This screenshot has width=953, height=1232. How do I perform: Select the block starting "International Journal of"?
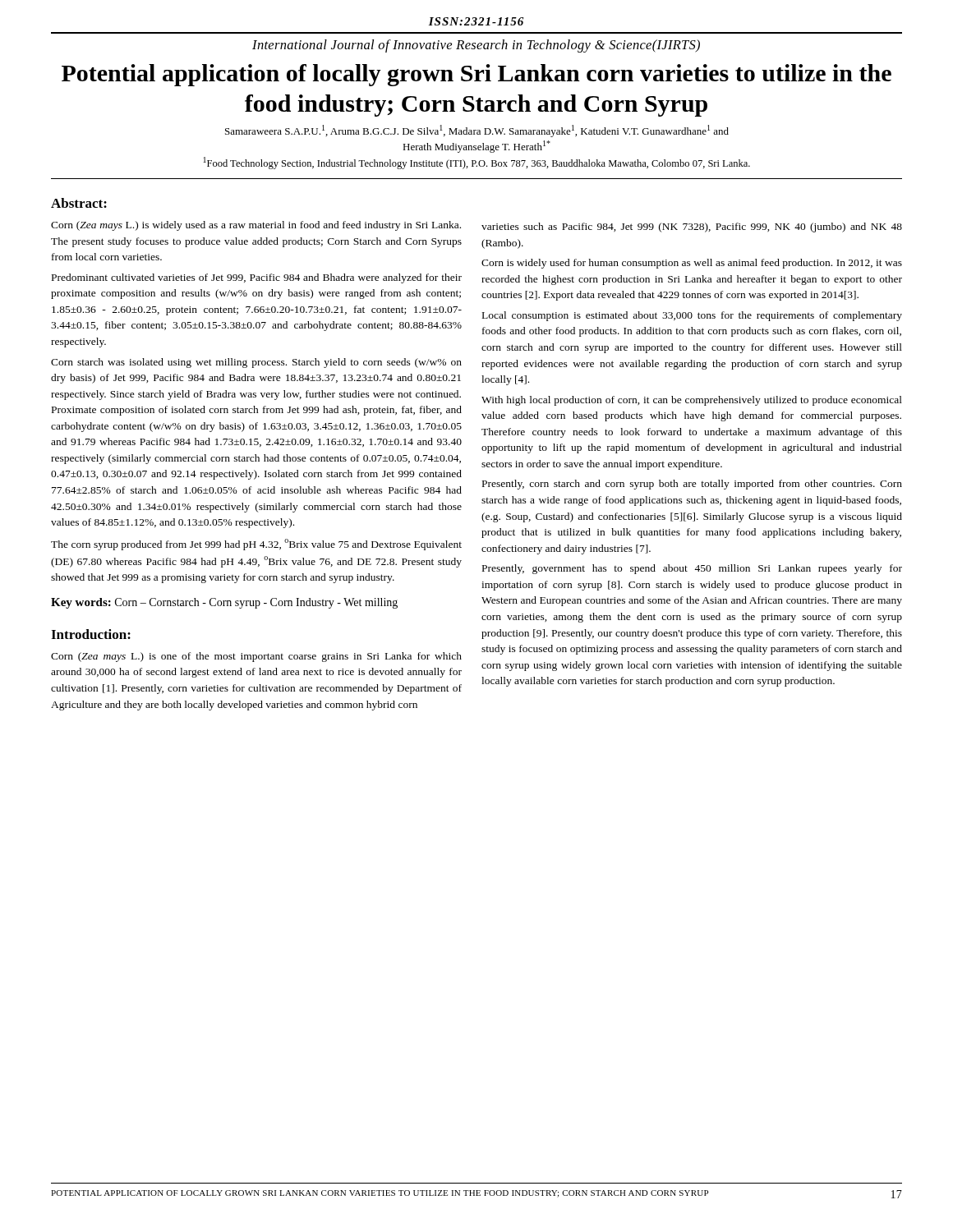point(476,78)
